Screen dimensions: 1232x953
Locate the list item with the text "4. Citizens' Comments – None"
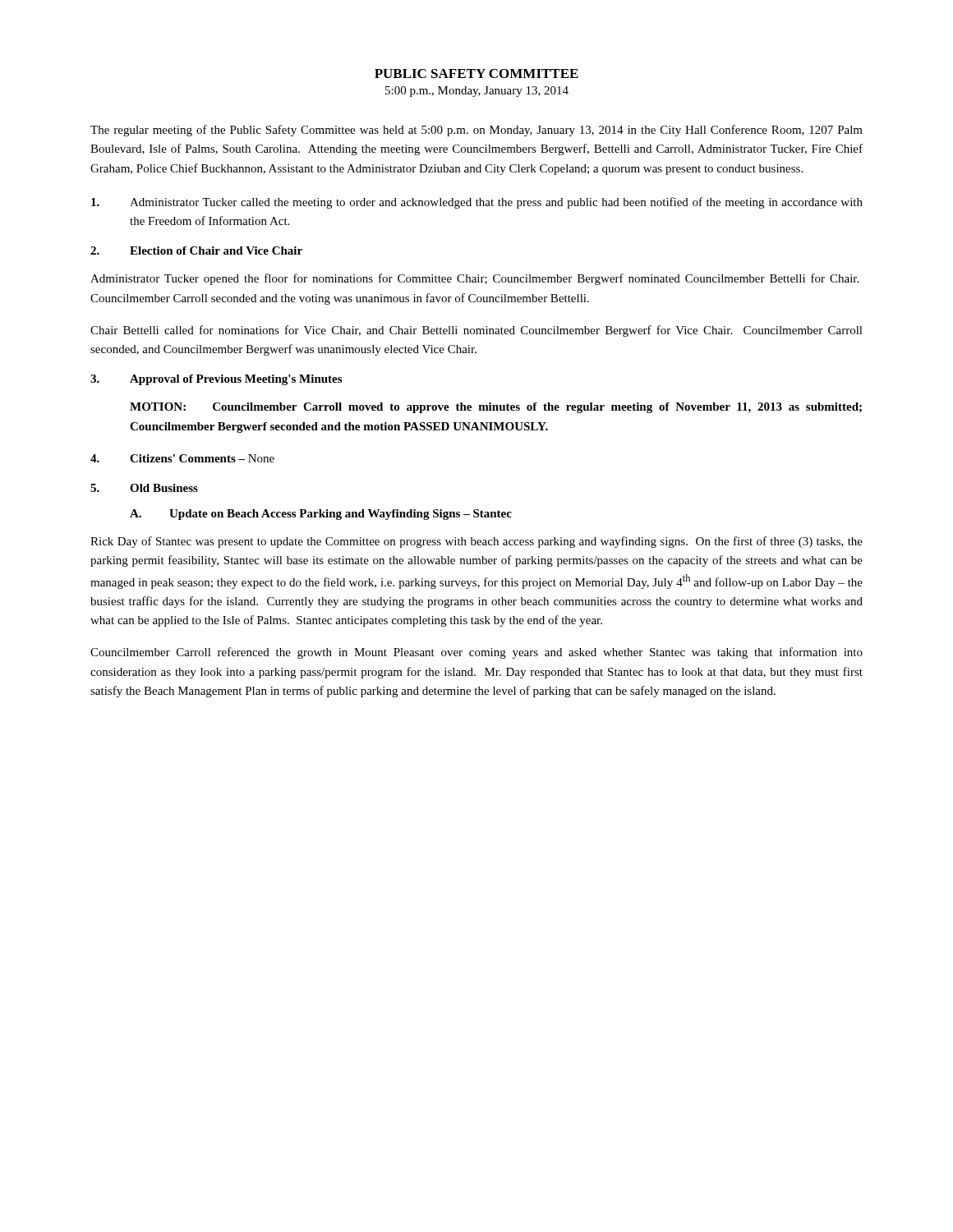click(x=182, y=458)
